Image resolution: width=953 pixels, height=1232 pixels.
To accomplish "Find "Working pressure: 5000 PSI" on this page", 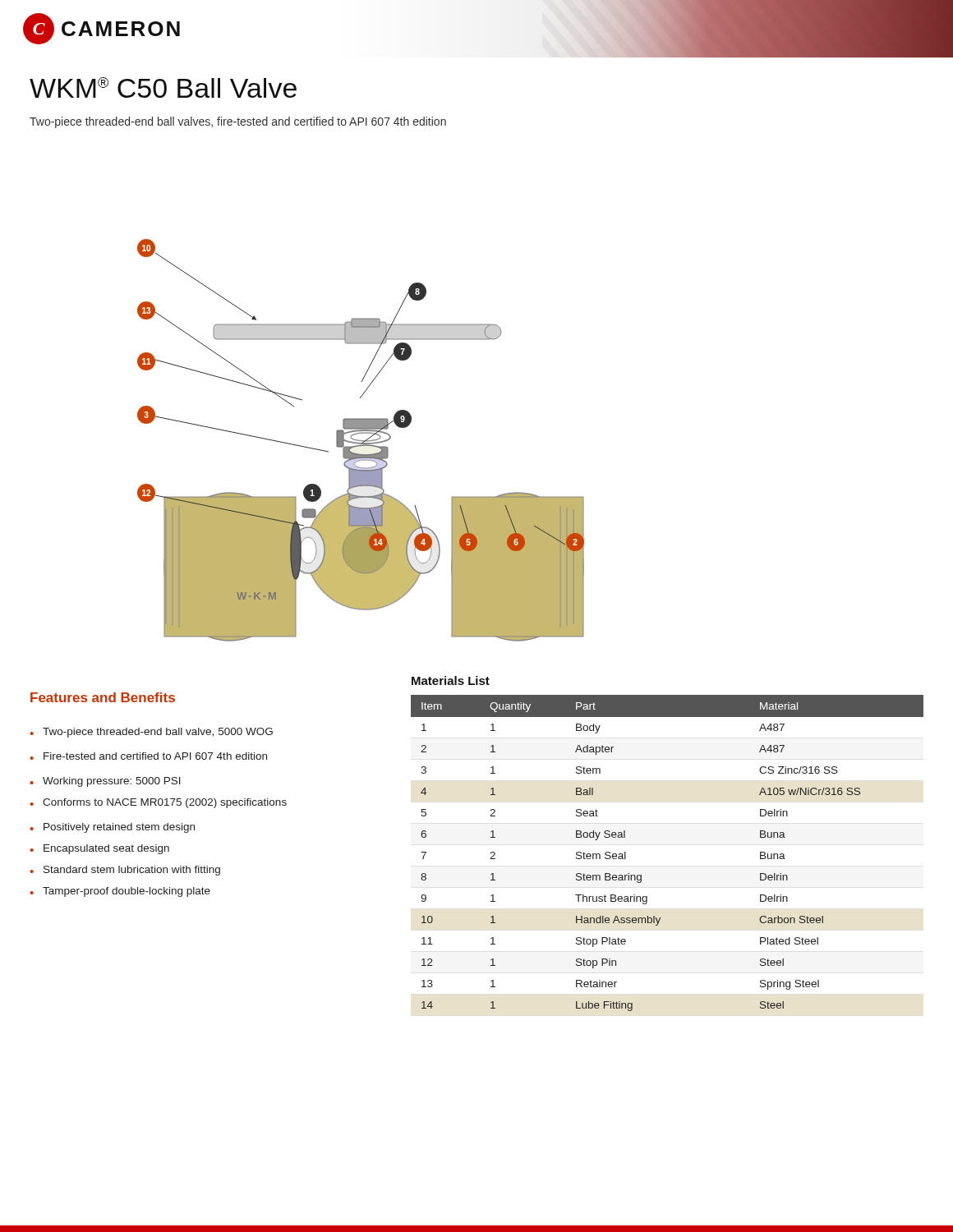I will 105,782.
